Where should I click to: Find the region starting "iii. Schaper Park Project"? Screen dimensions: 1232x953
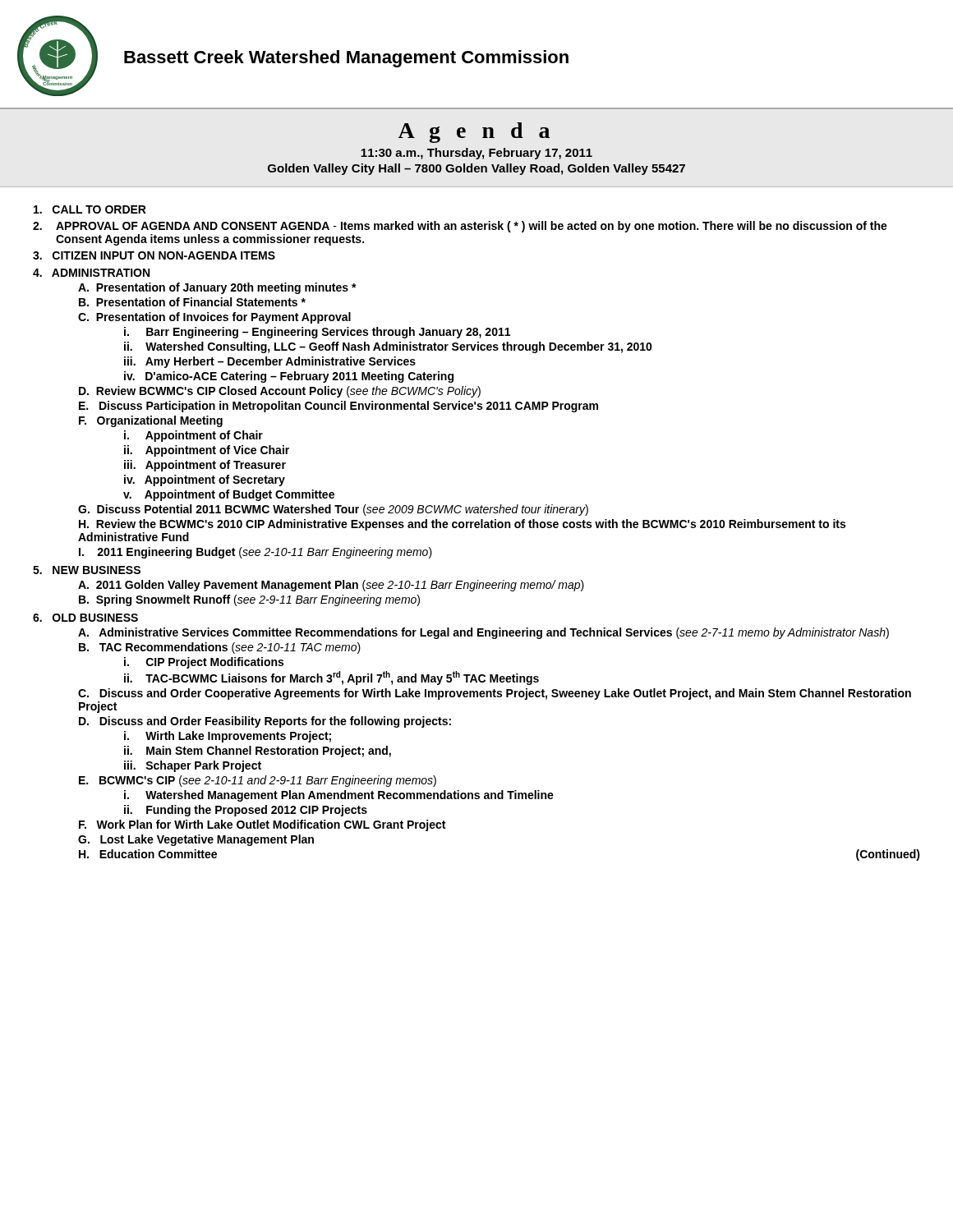coord(192,765)
